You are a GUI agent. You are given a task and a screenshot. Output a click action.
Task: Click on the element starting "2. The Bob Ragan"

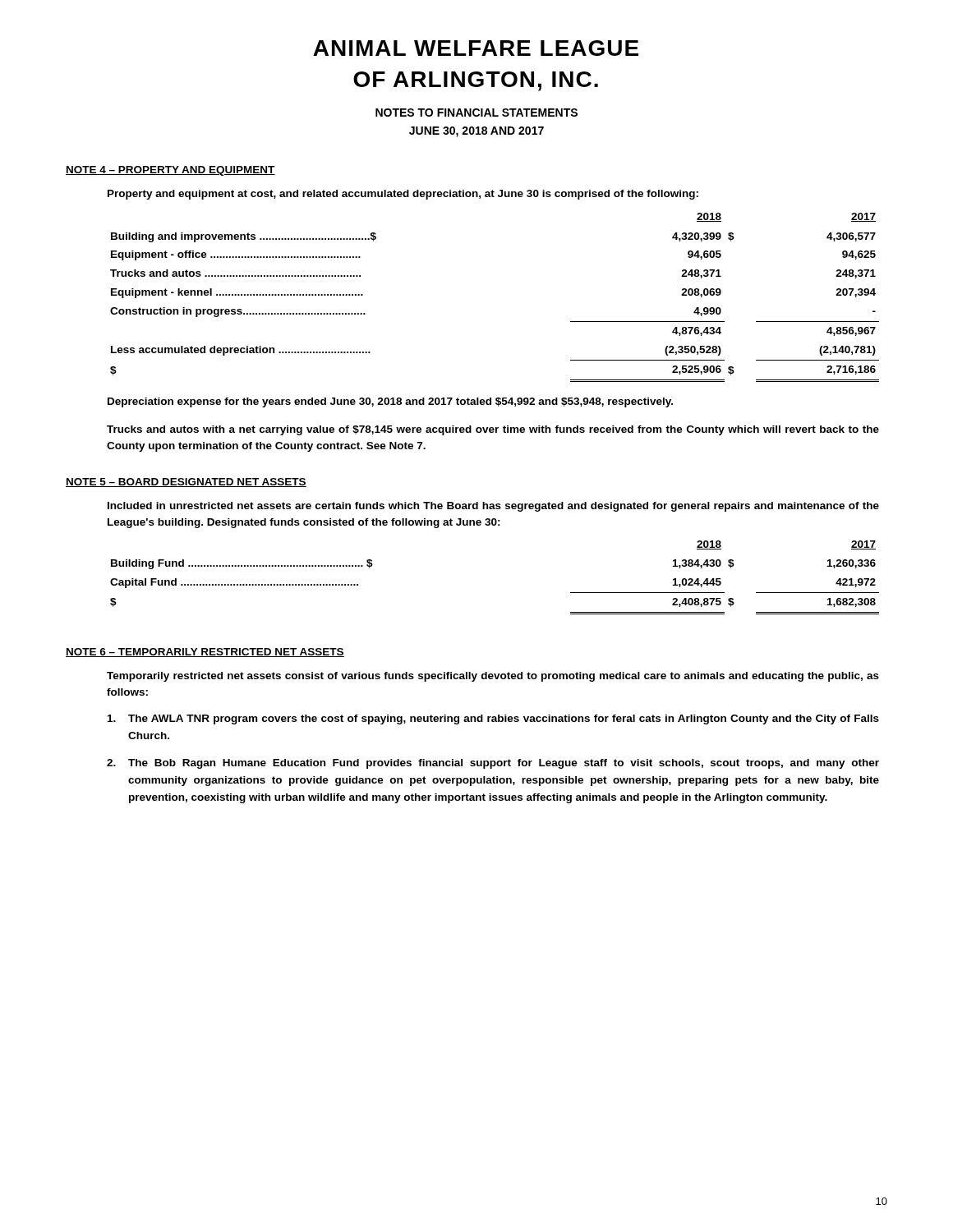[493, 781]
